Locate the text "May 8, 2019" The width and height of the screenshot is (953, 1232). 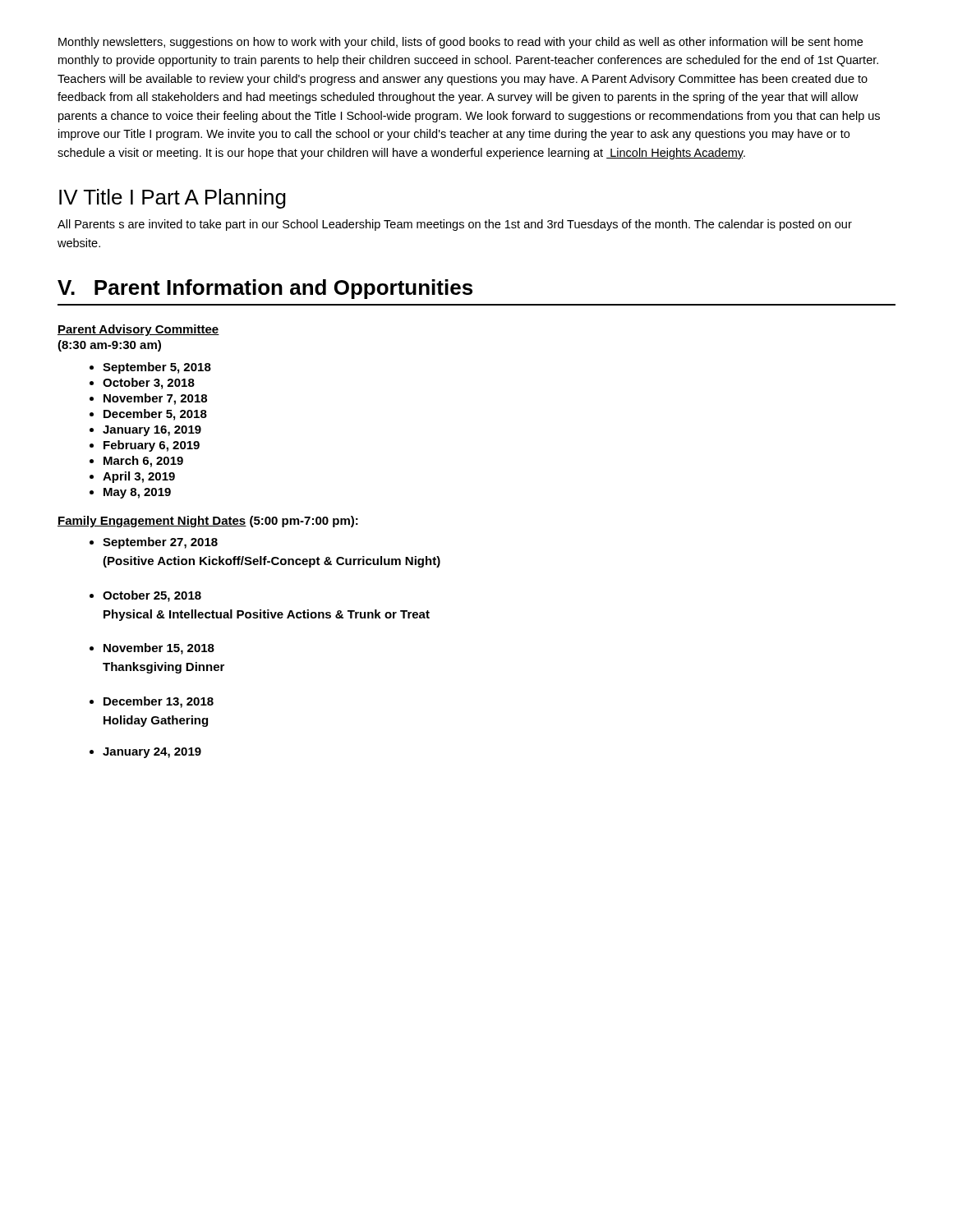click(x=137, y=492)
